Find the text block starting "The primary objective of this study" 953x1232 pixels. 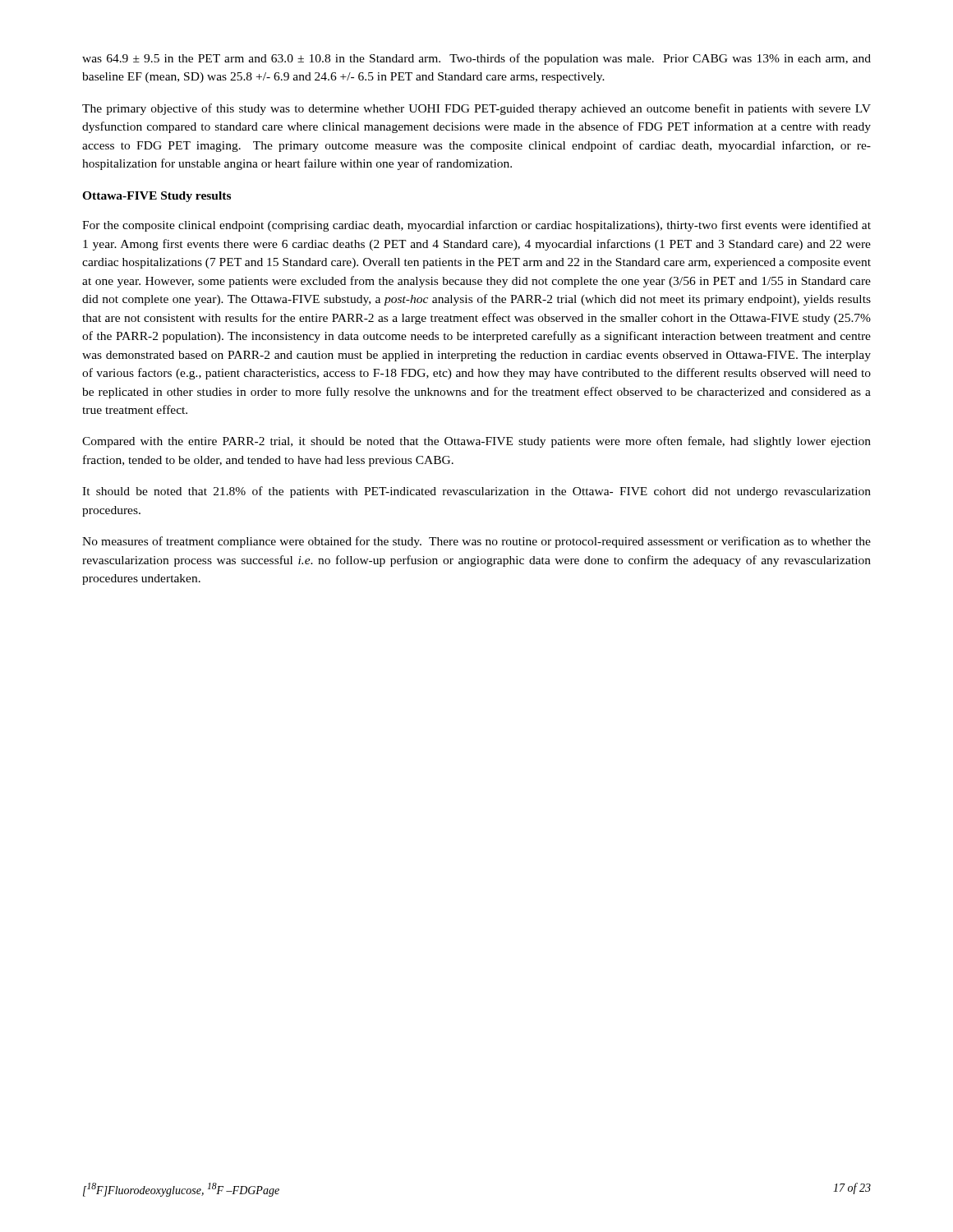pos(476,136)
